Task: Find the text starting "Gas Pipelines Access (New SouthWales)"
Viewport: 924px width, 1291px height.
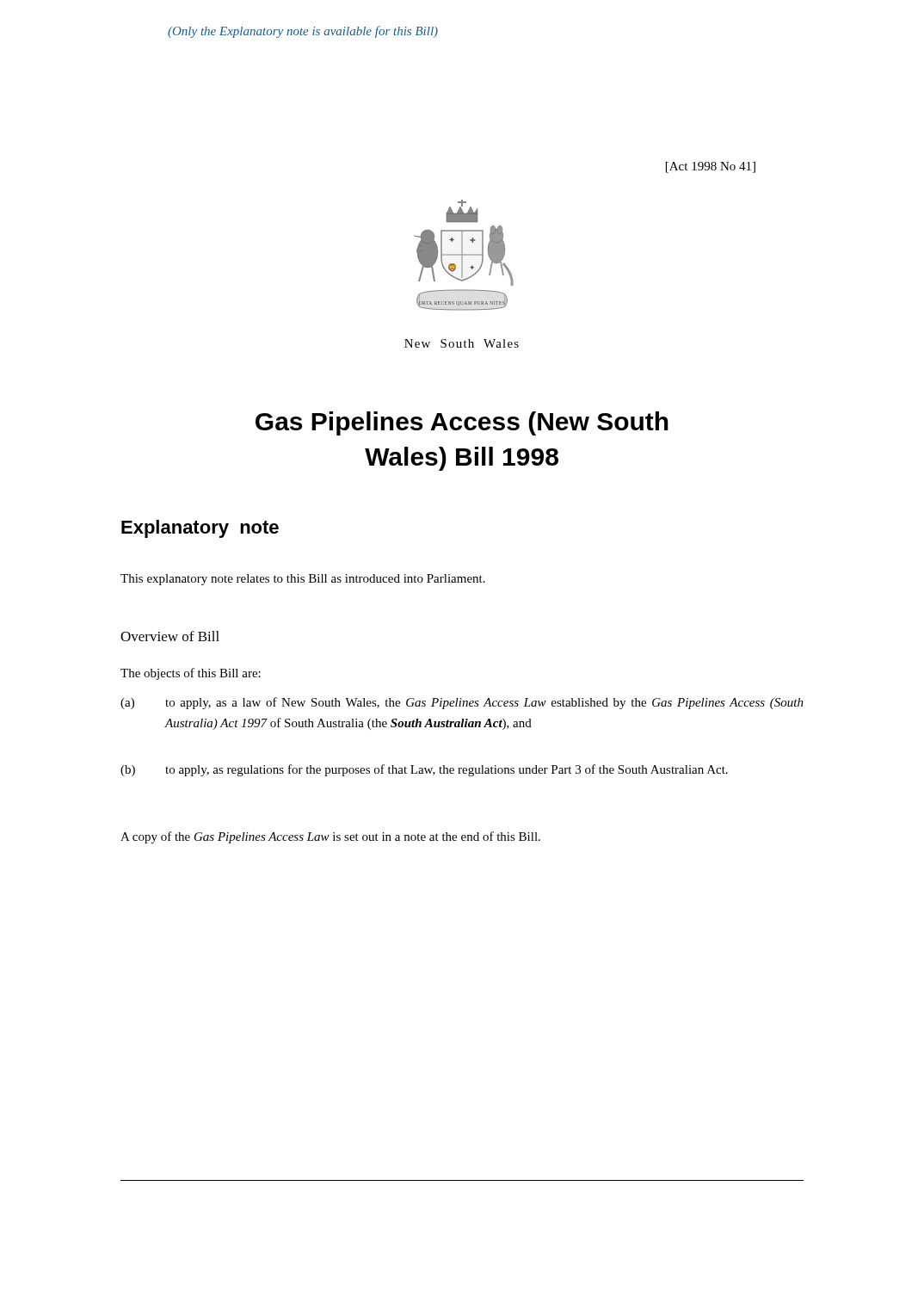Action: tap(462, 439)
